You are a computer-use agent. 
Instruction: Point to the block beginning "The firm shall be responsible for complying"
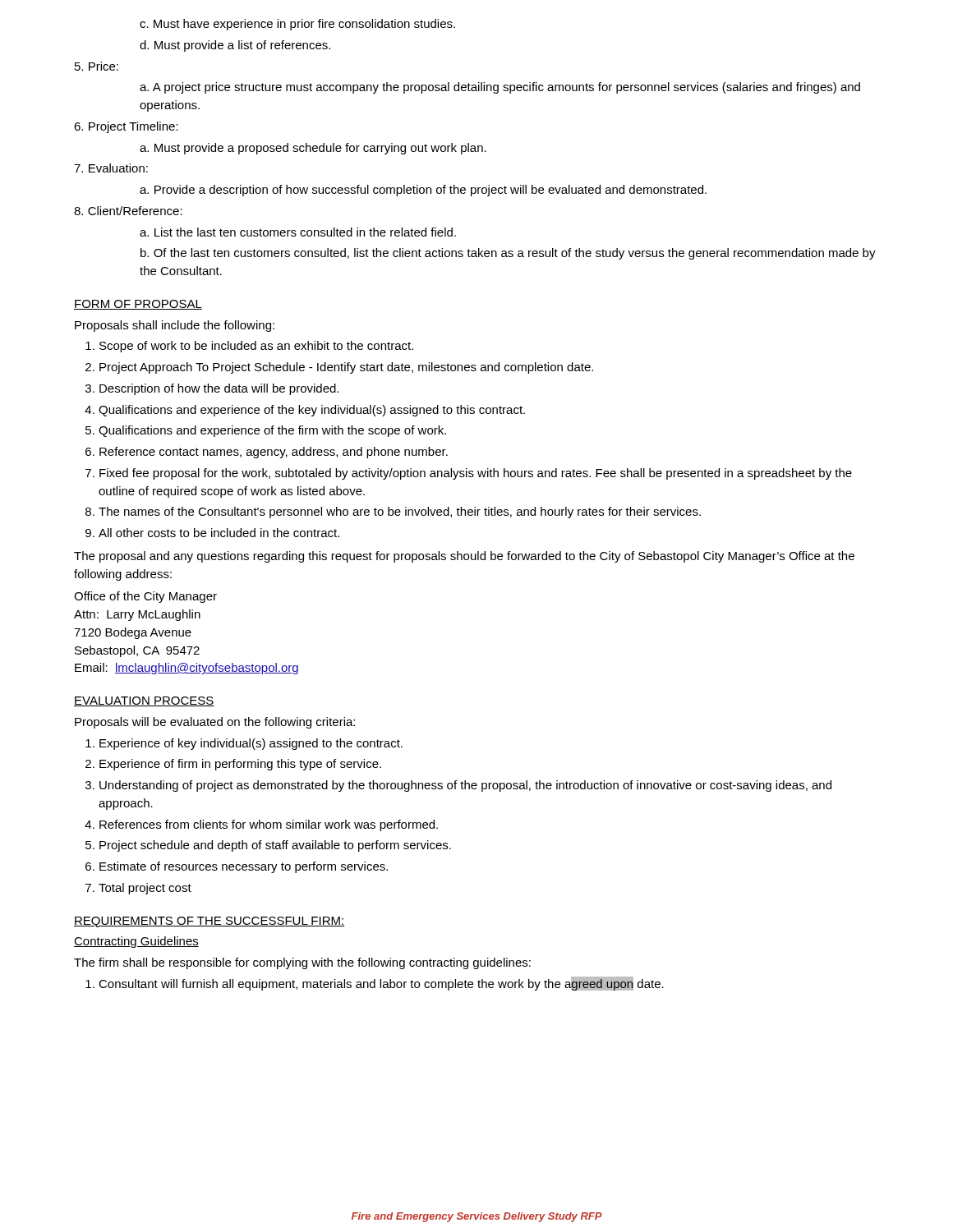click(481, 962)
